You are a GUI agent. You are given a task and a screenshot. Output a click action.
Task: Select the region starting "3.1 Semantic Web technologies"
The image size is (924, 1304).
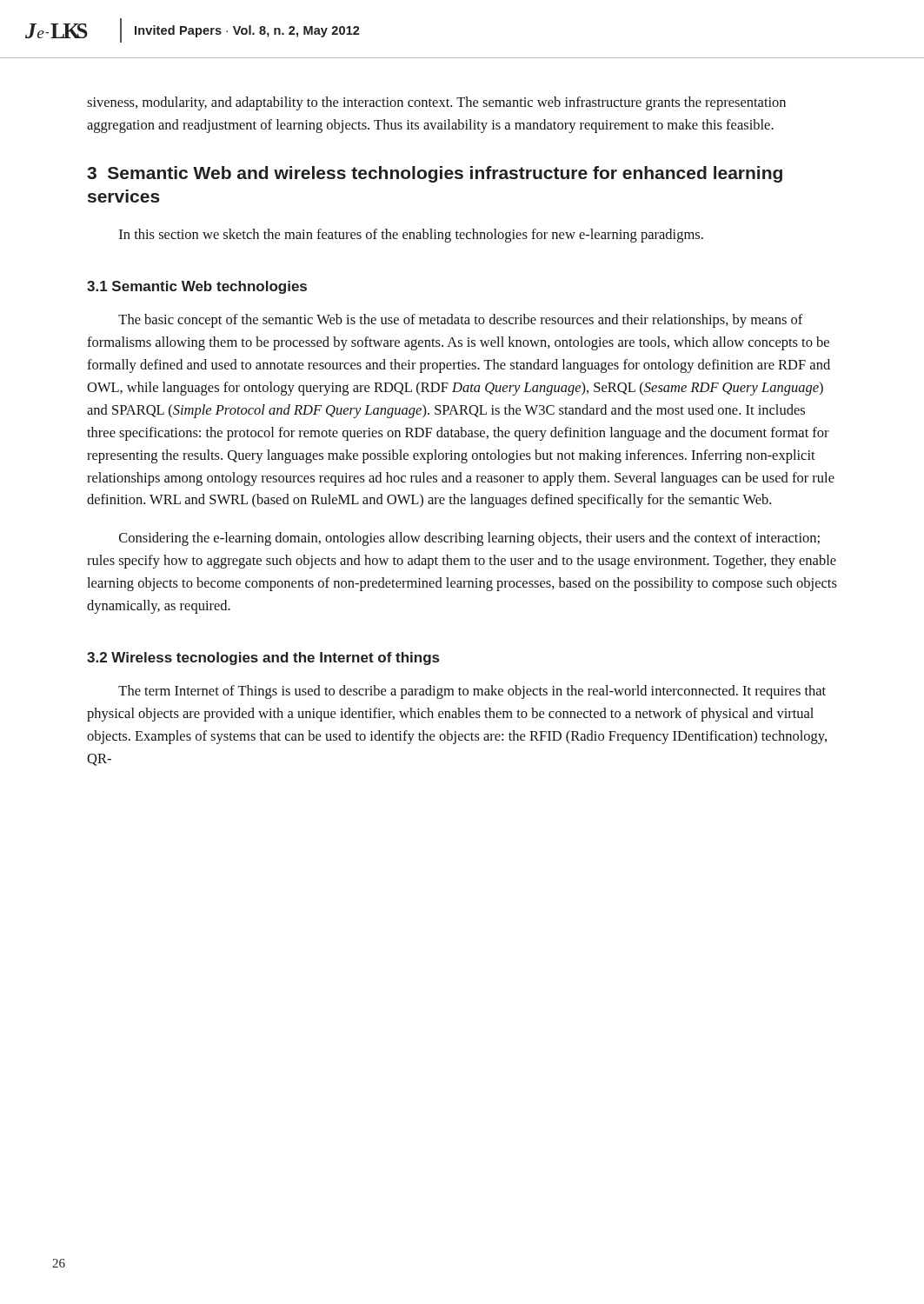pos(197,287)
